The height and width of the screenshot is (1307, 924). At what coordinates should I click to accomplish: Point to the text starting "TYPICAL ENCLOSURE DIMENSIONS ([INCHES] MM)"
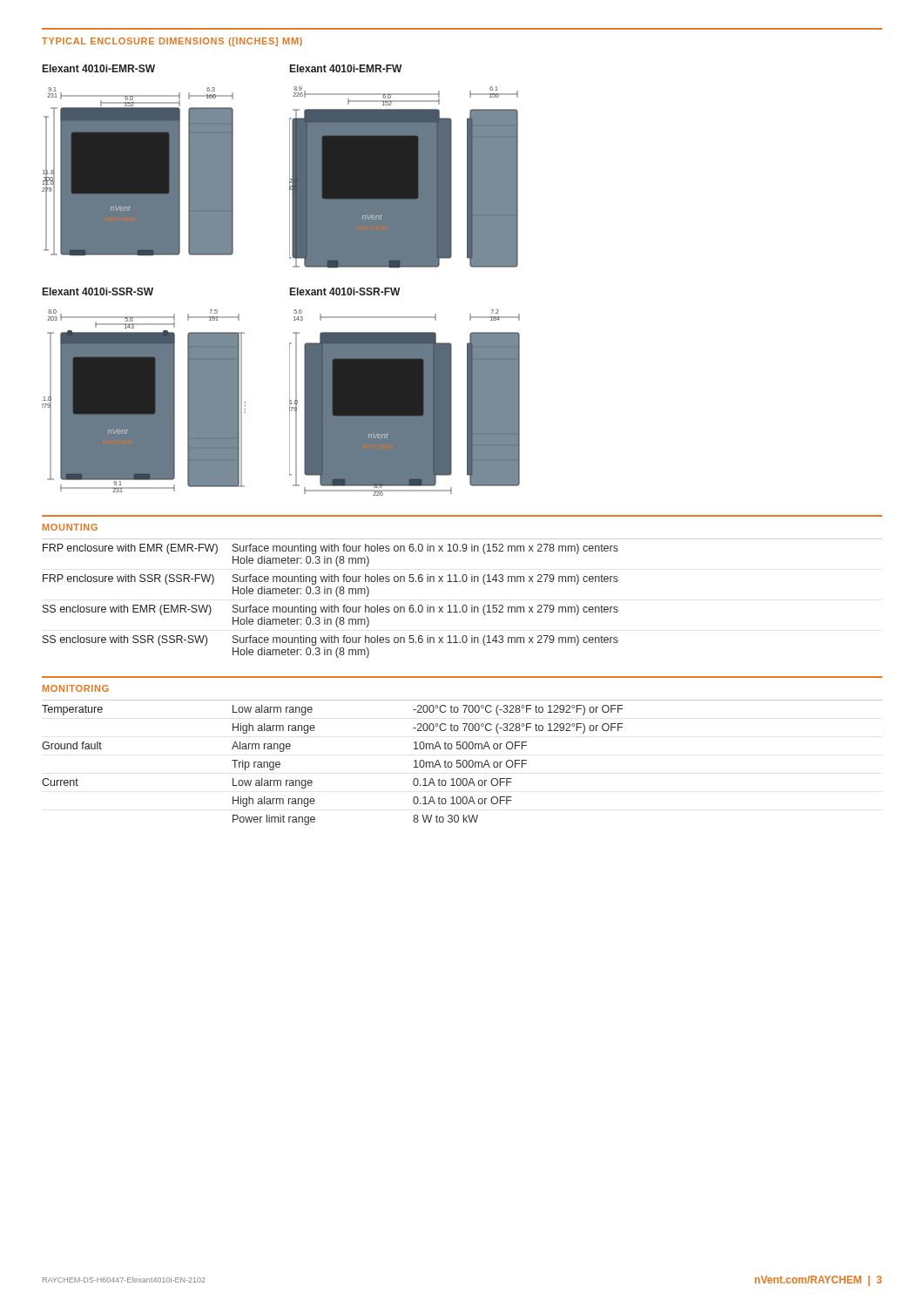click(172, 41)
